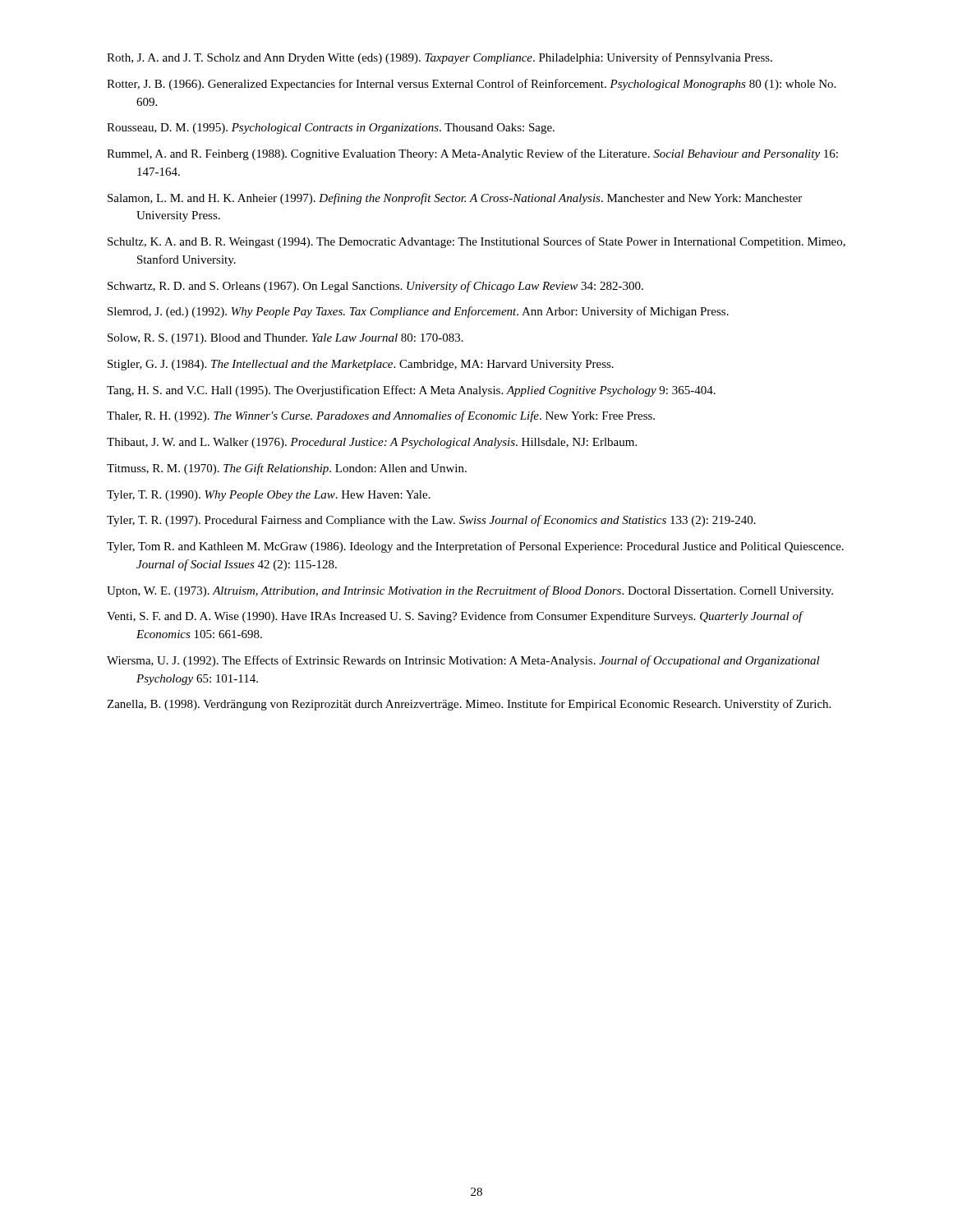Screen dimensions: 1232x953
Task: Where is the passage that starts "Zanella, B. (1998). Verdrängung von"?
Action: pos(469,704)
